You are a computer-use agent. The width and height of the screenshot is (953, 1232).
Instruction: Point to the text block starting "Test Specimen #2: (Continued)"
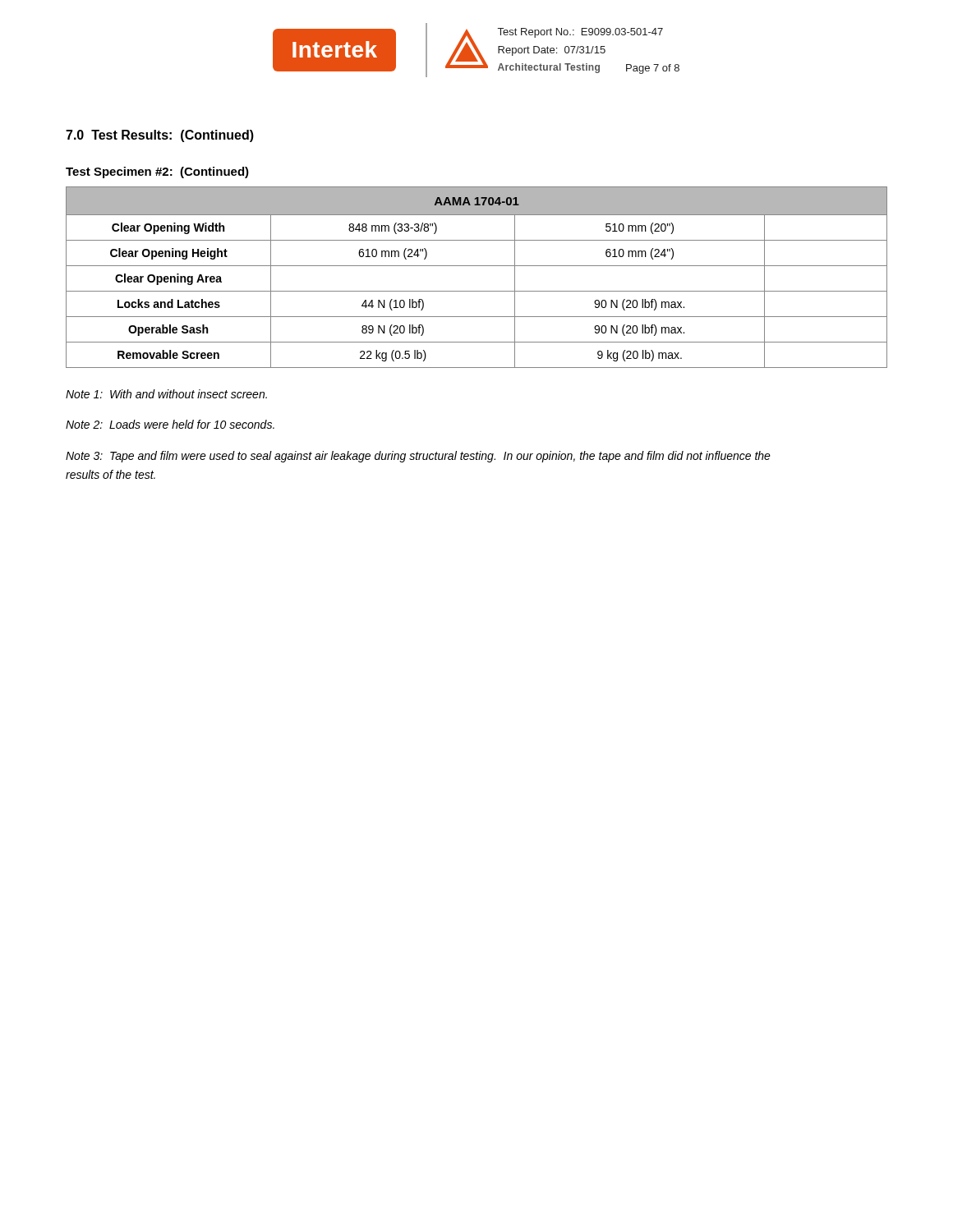point(157,171)
